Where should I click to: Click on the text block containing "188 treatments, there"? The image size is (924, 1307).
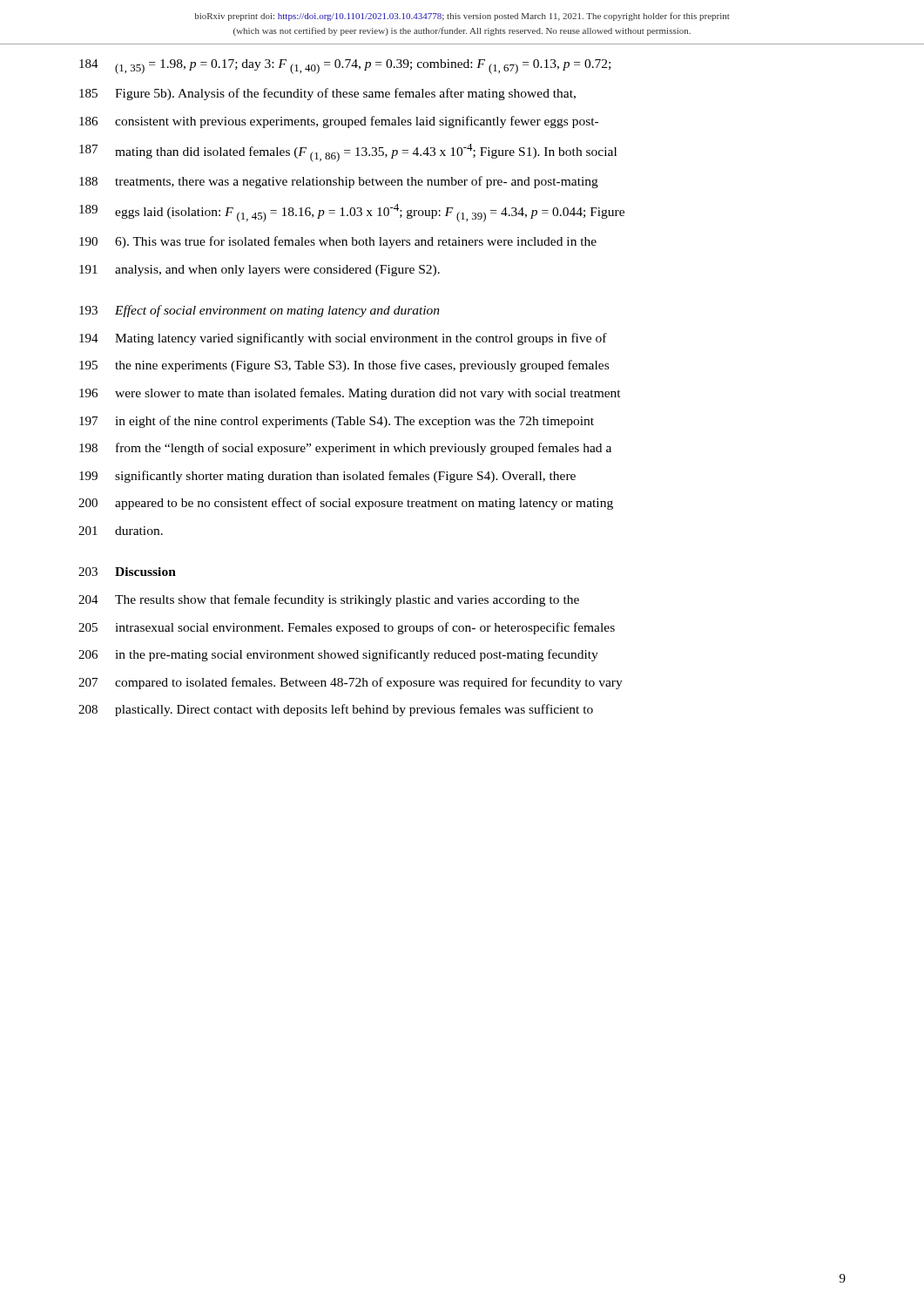pyautogui.click(x=462, y=181)
